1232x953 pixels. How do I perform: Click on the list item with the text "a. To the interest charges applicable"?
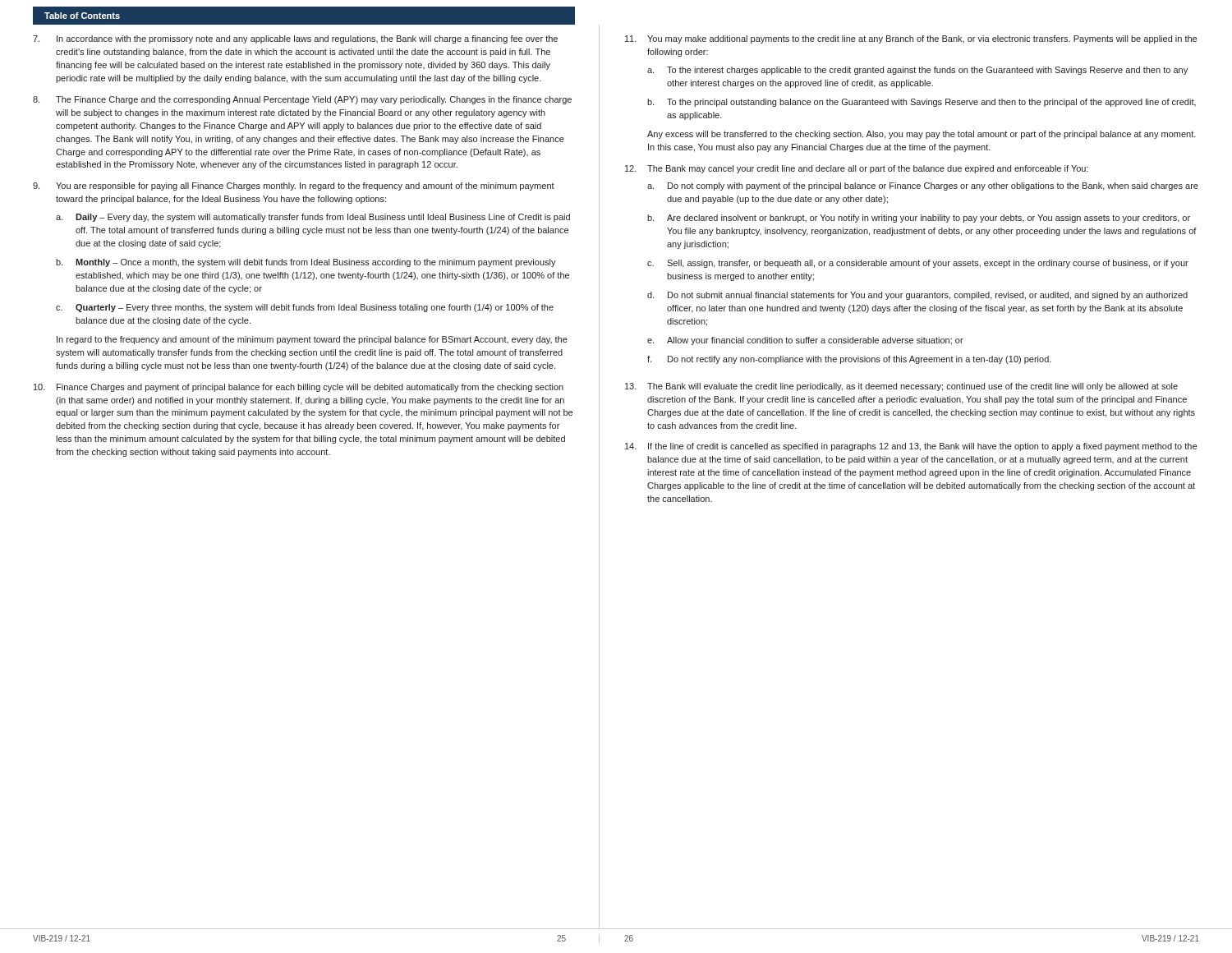923,77
